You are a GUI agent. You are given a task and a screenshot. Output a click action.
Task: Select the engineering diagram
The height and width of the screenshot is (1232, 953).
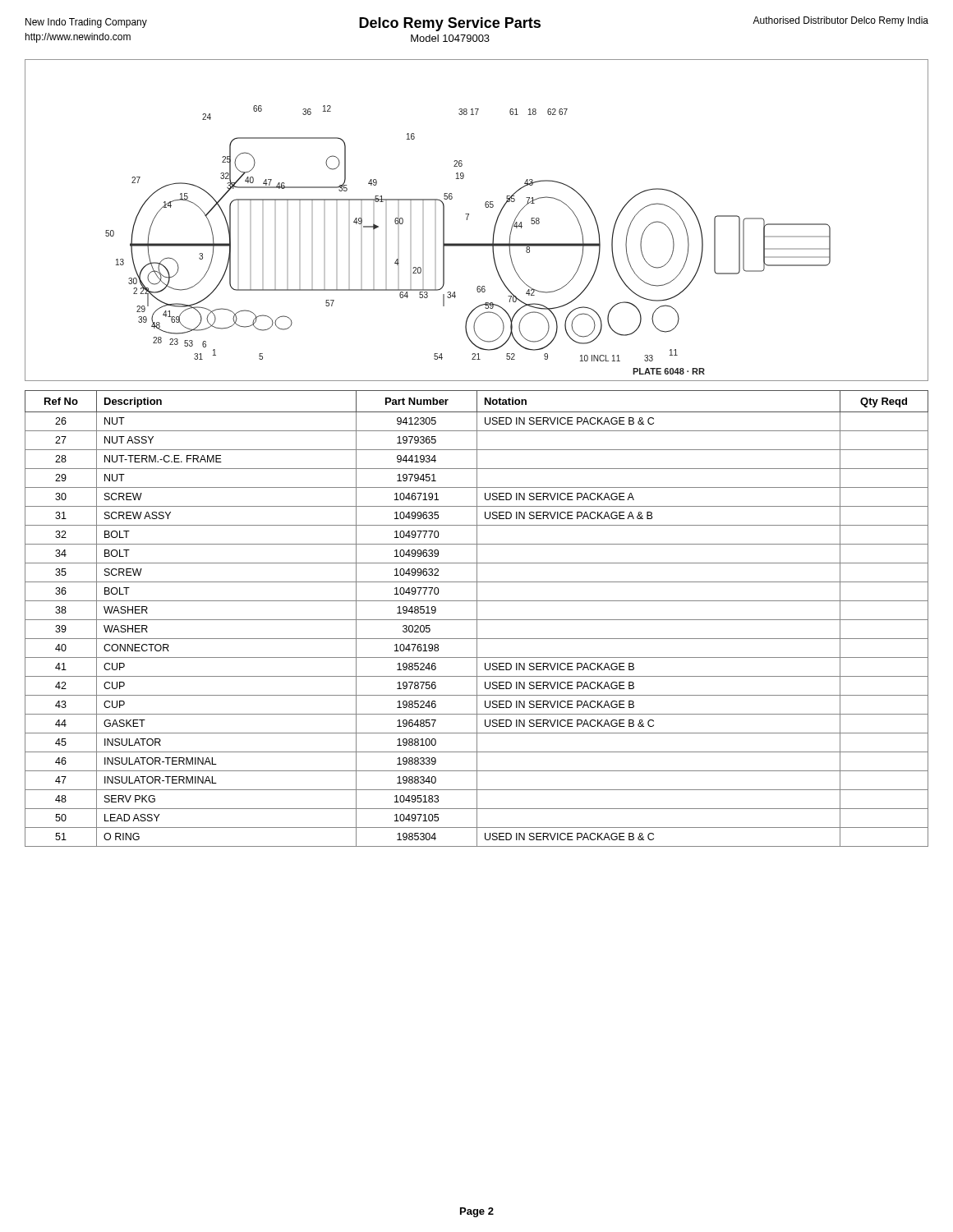tap(476, 220)
